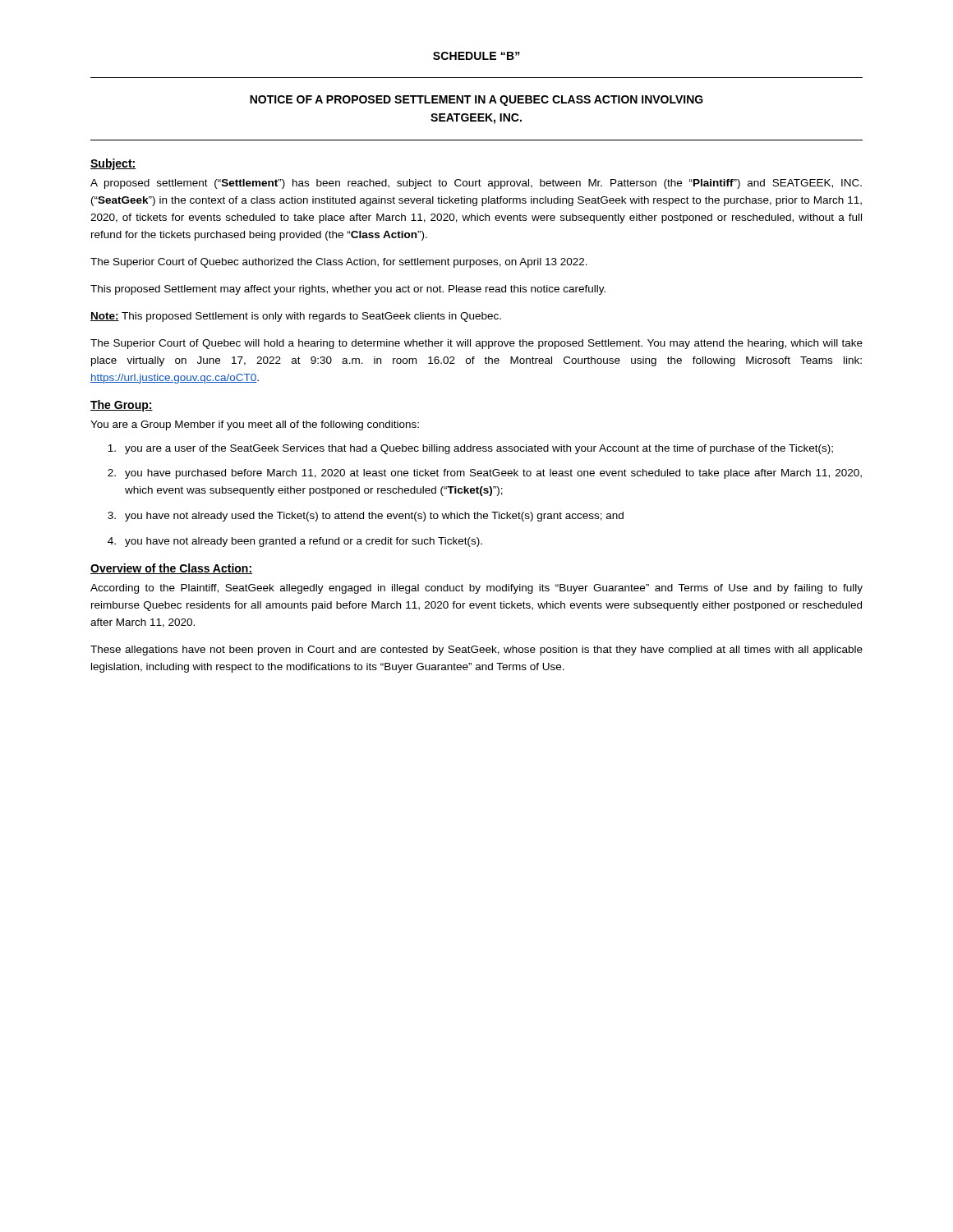Locate the text block starting "Note: This proposed Settlement is"

[x=296, y=316]
